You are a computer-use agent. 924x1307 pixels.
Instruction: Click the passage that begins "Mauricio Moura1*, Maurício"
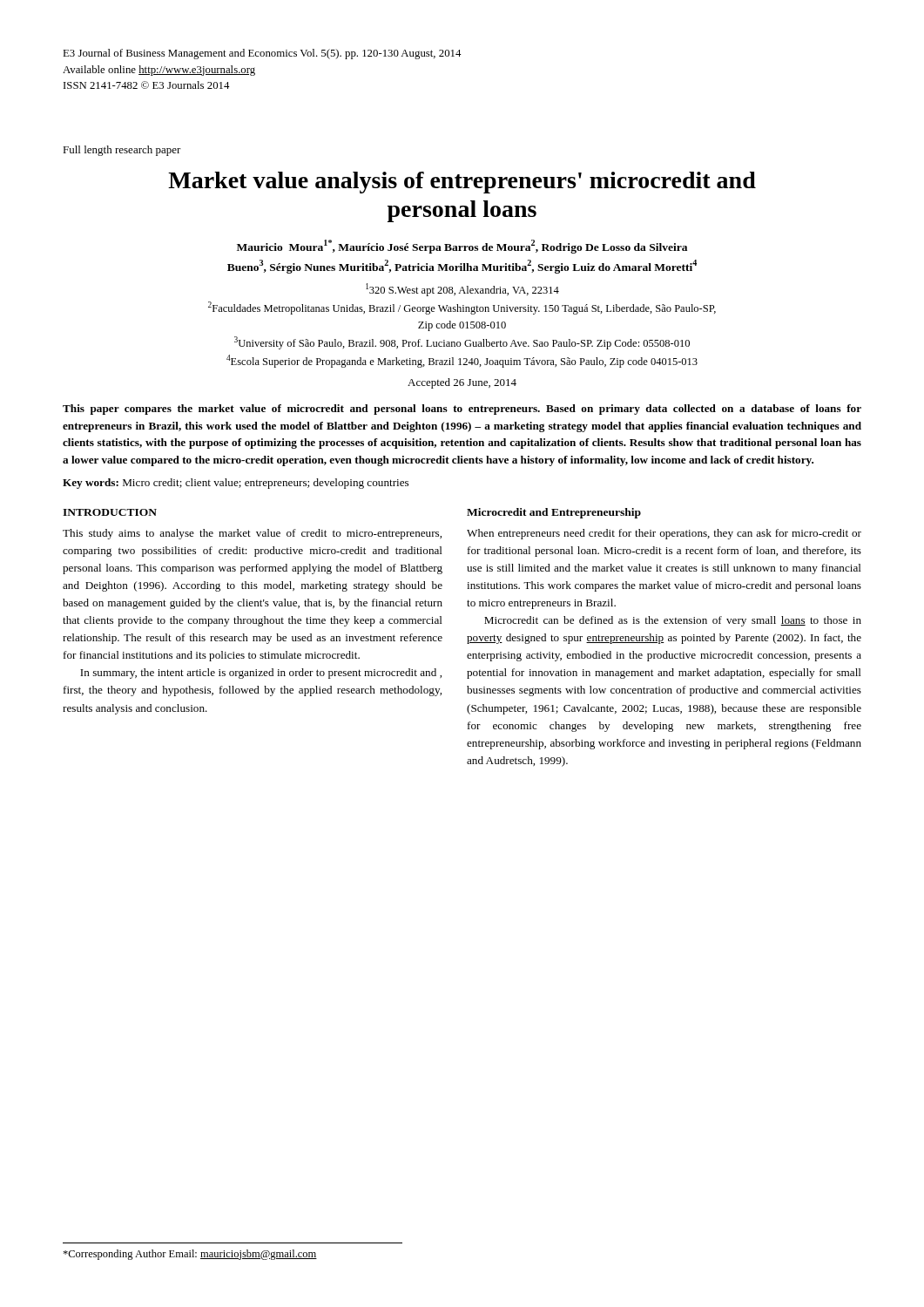tap(462, 255)
